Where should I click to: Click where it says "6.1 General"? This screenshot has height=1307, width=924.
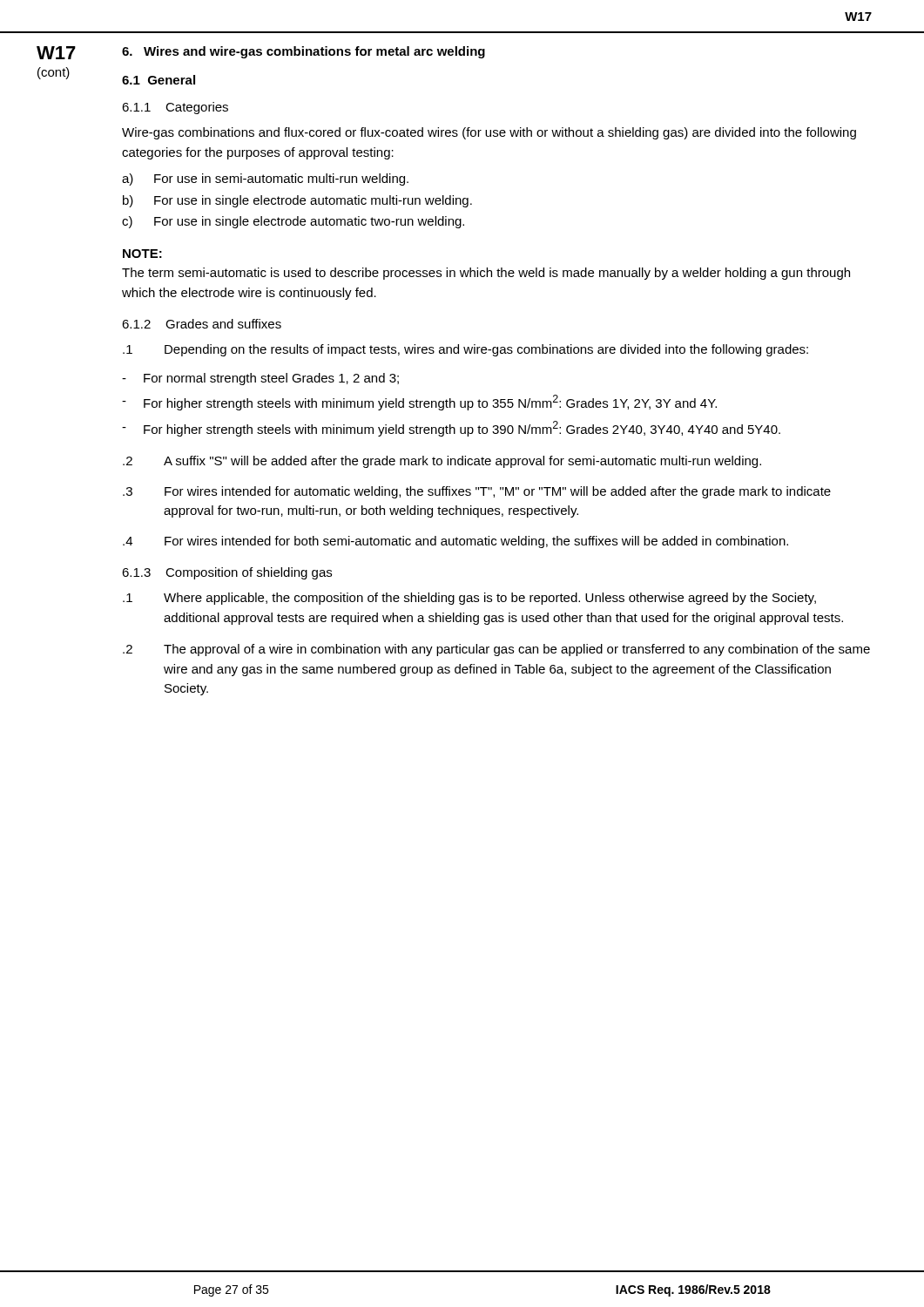click(x=159, y=80)
